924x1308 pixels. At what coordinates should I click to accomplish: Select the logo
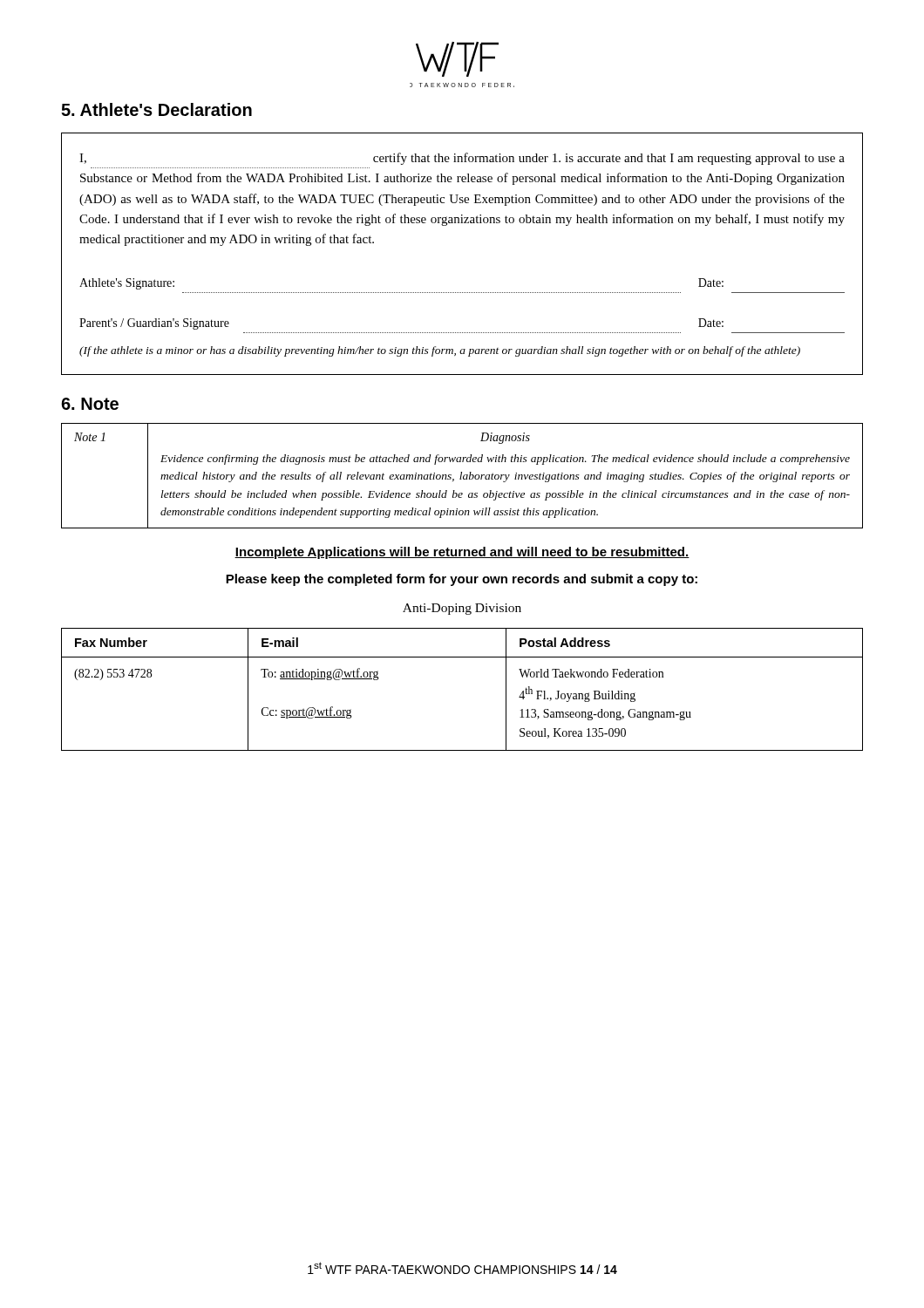point(462,63)
